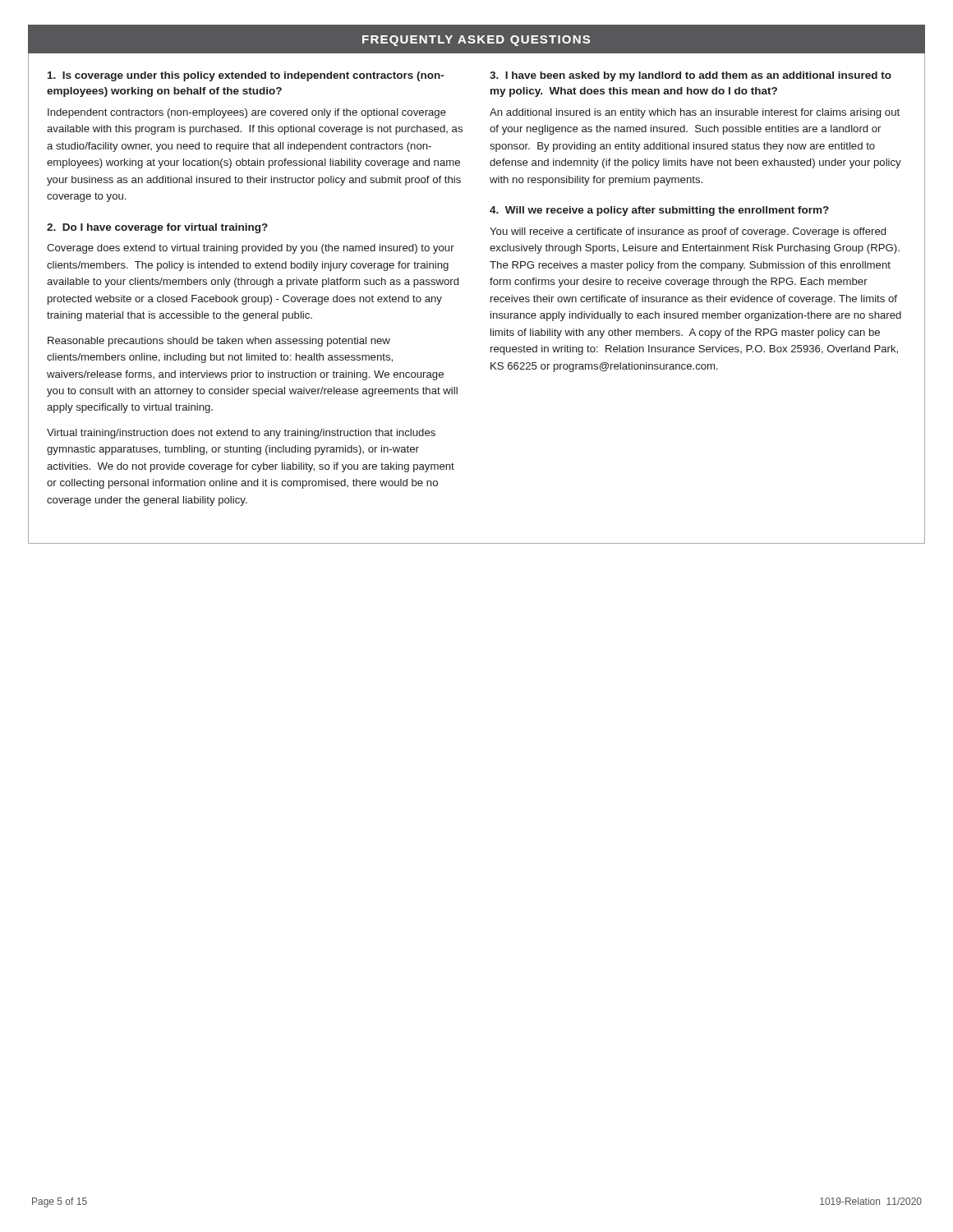Locate the text "FREQUENTLY ASKED QUESTIONS"
953x1232 pixels.
point(476,39)
